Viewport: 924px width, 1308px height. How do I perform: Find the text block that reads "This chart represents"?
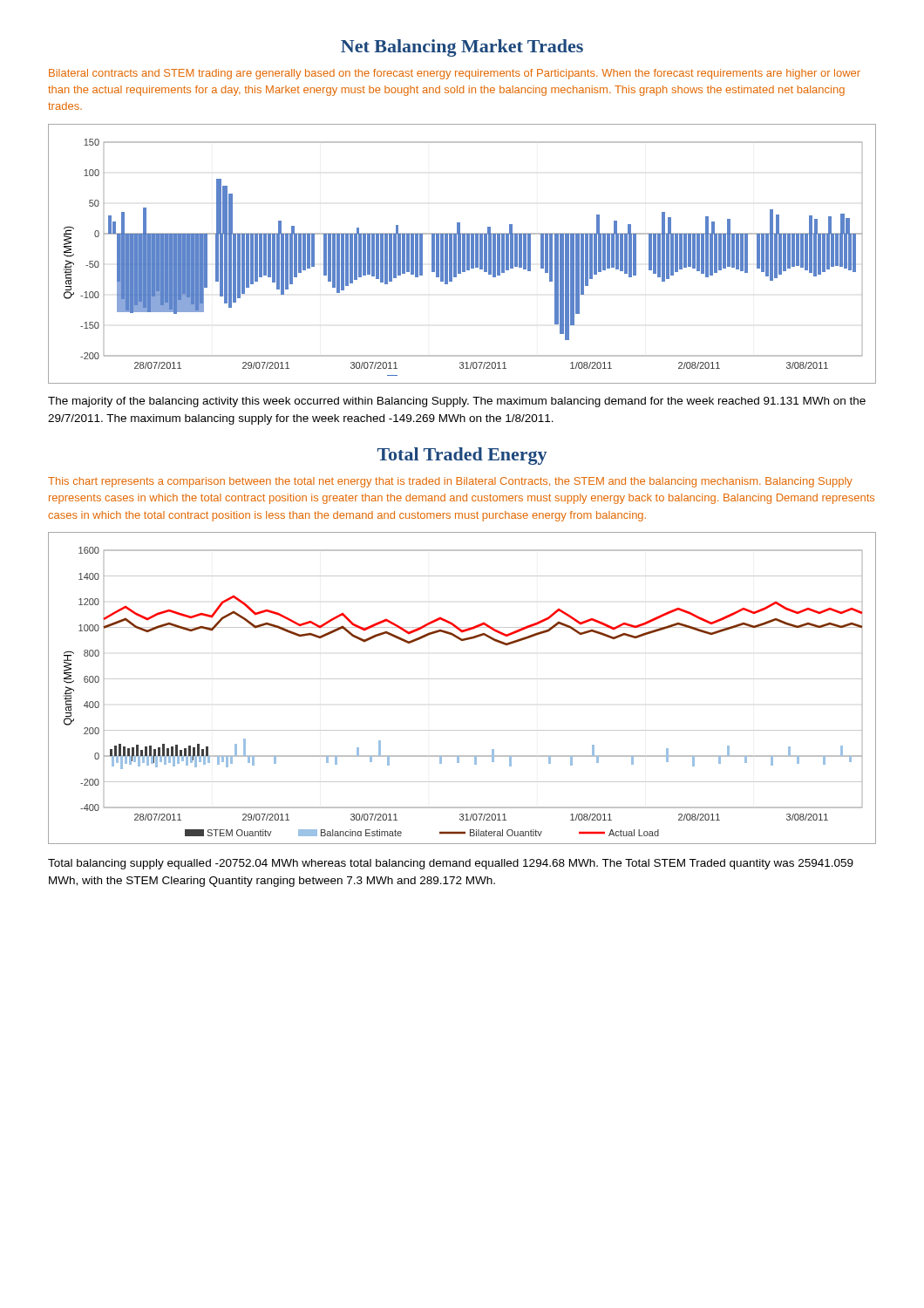coord(461,498)
